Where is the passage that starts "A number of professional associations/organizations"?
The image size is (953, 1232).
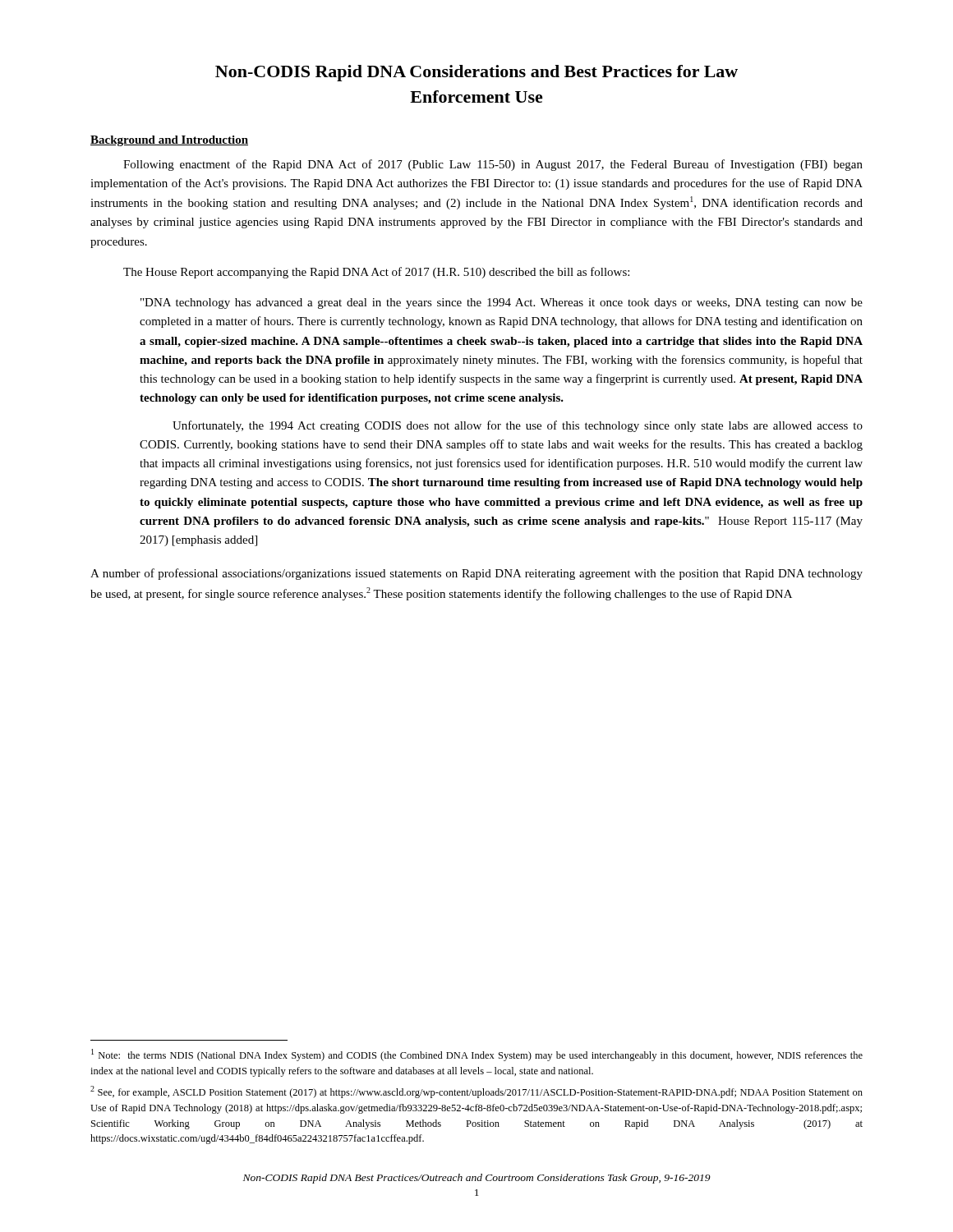coord(476,584)
